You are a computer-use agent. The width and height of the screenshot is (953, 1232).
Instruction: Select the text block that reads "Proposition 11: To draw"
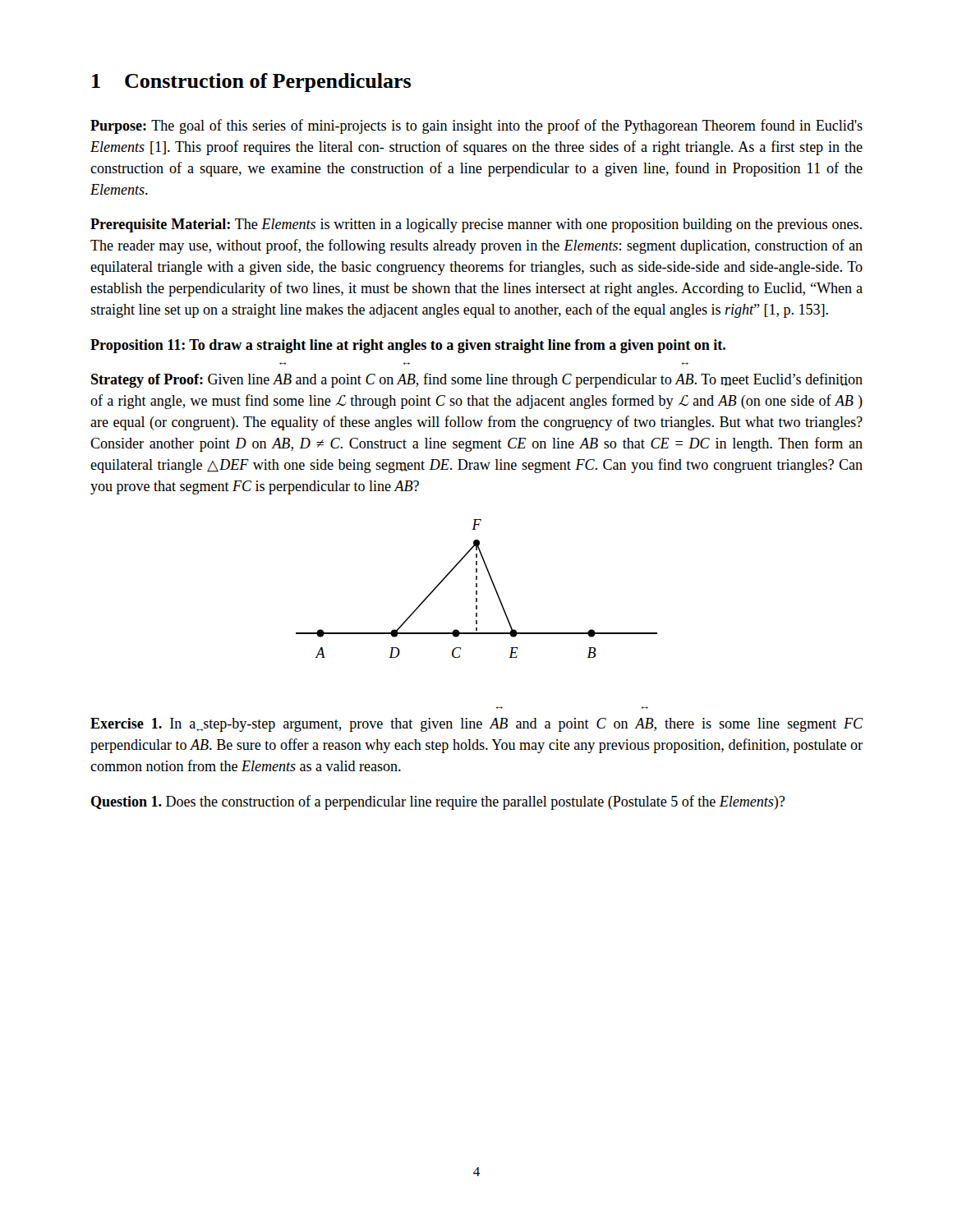pos(408,345)
